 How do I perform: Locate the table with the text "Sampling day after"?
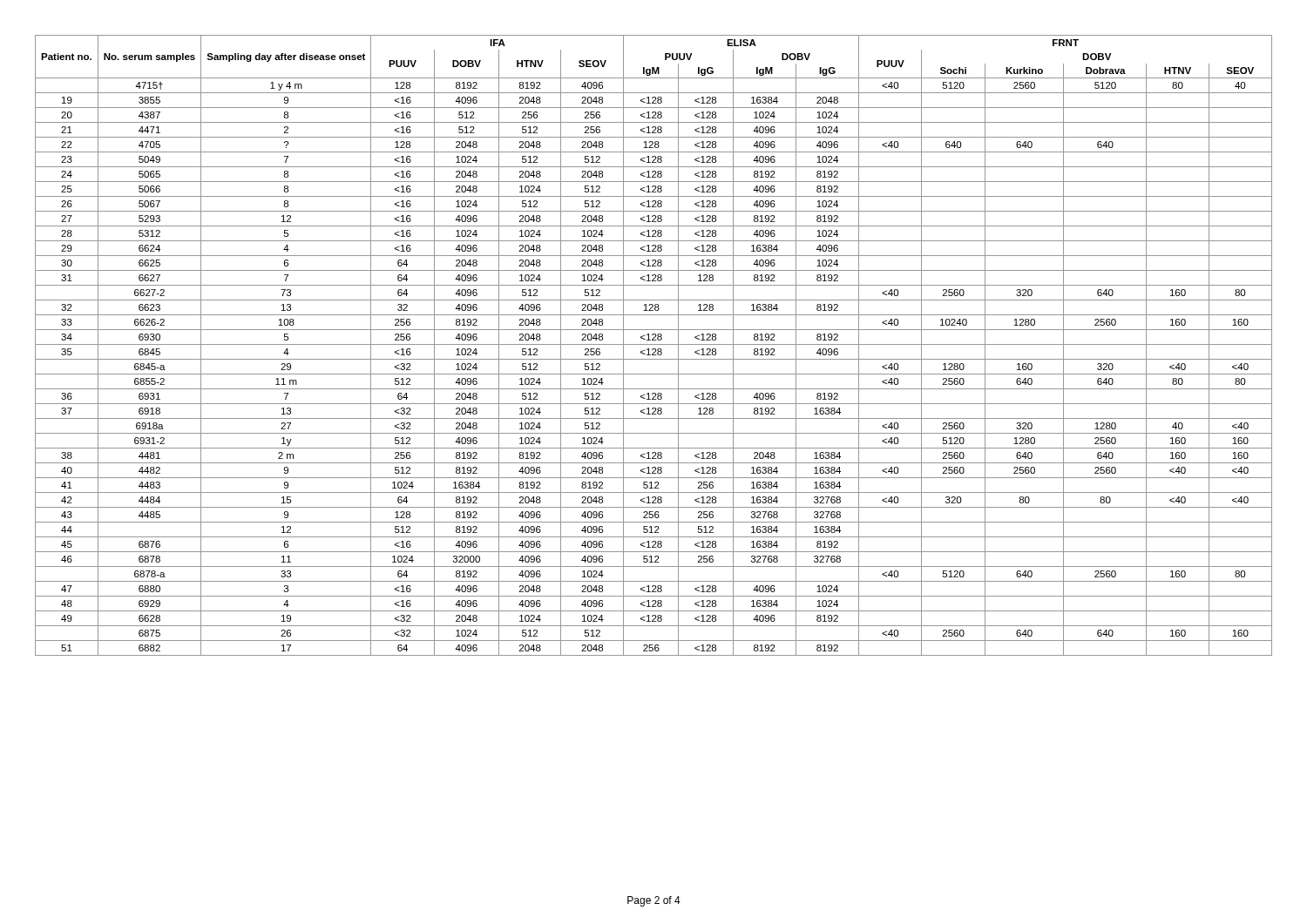pyautogui.click(x=654, y=345)
